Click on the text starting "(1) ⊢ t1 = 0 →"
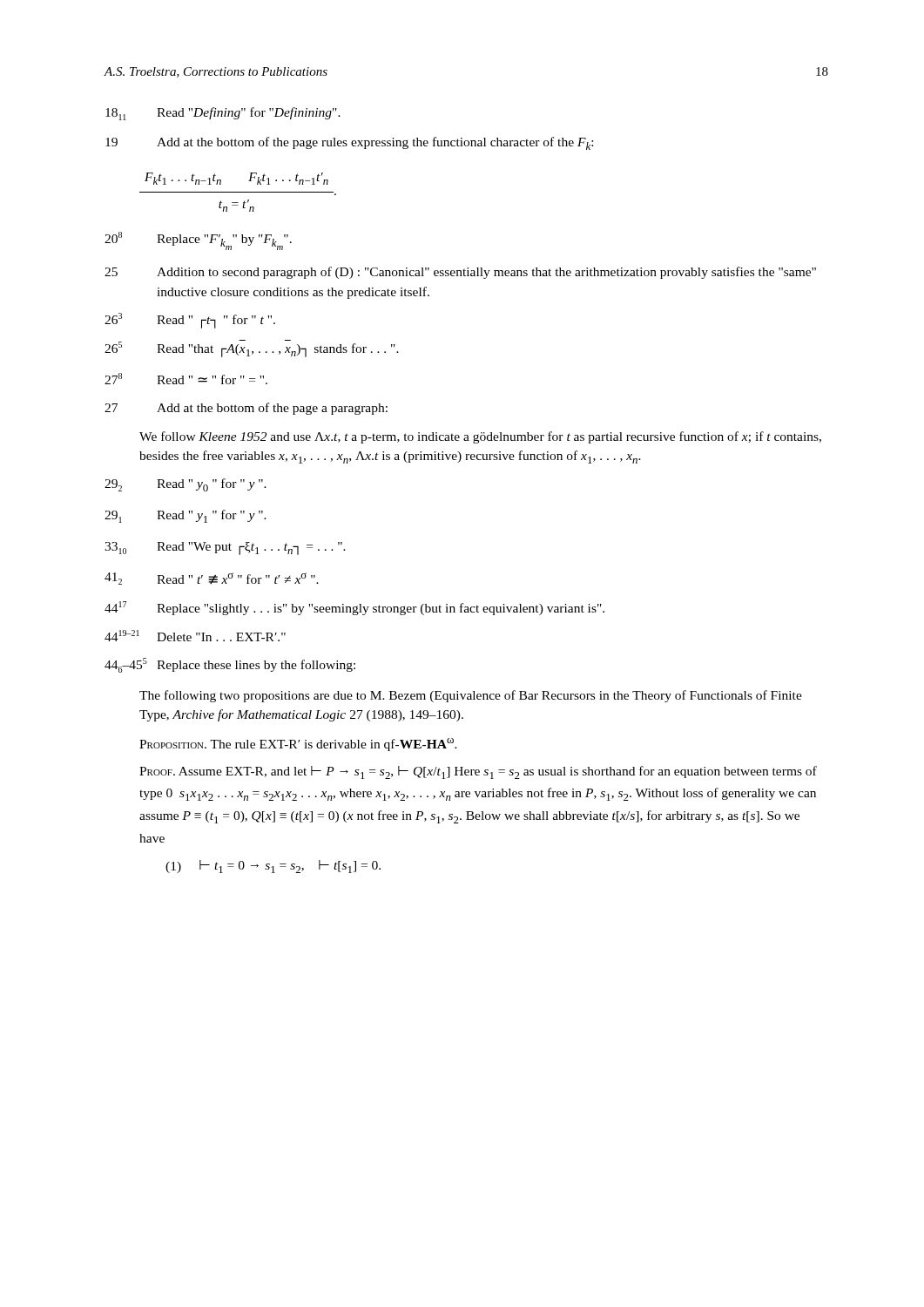 click(x=274, y=866)
